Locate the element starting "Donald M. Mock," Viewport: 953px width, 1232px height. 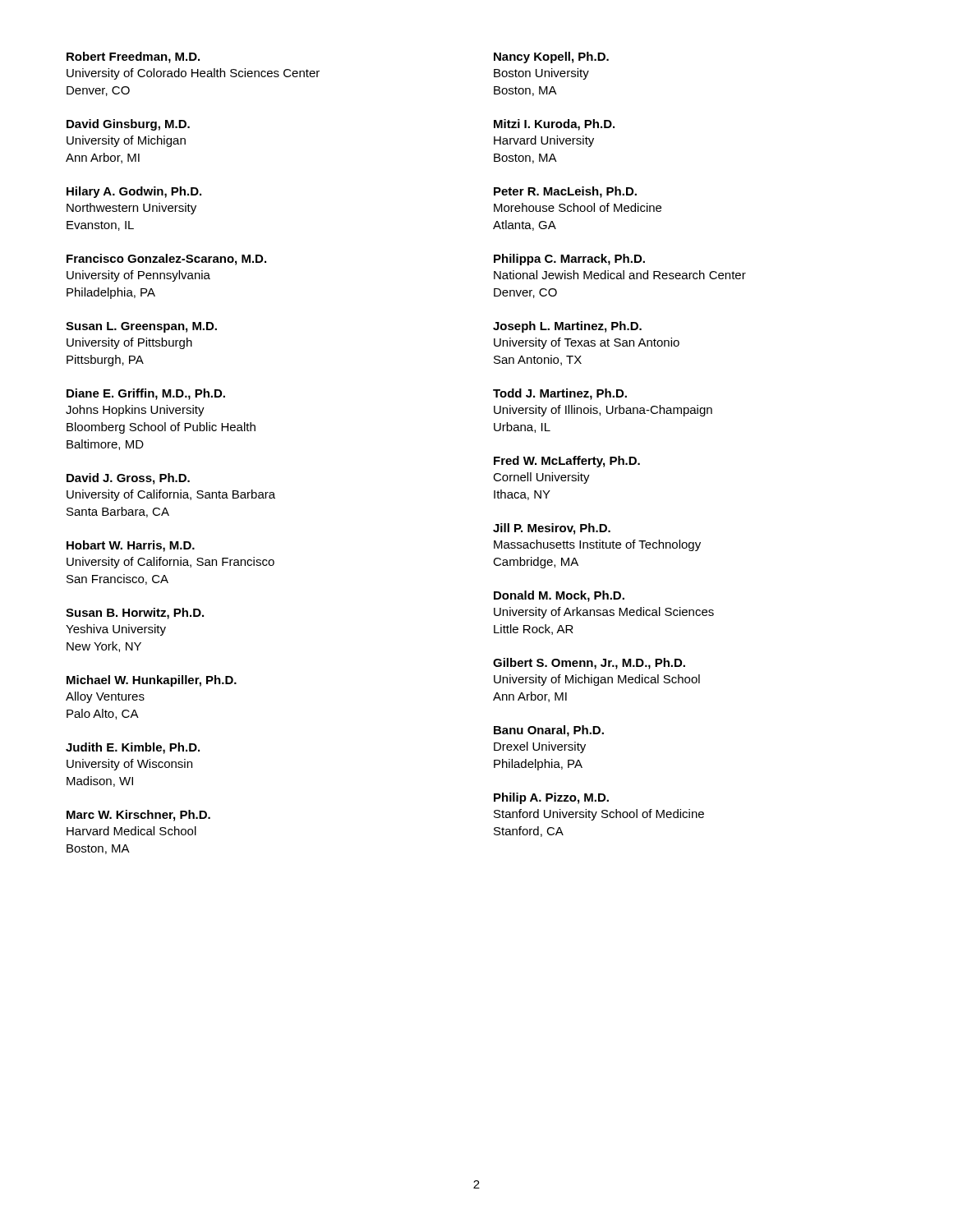click(x=690, y=613)
